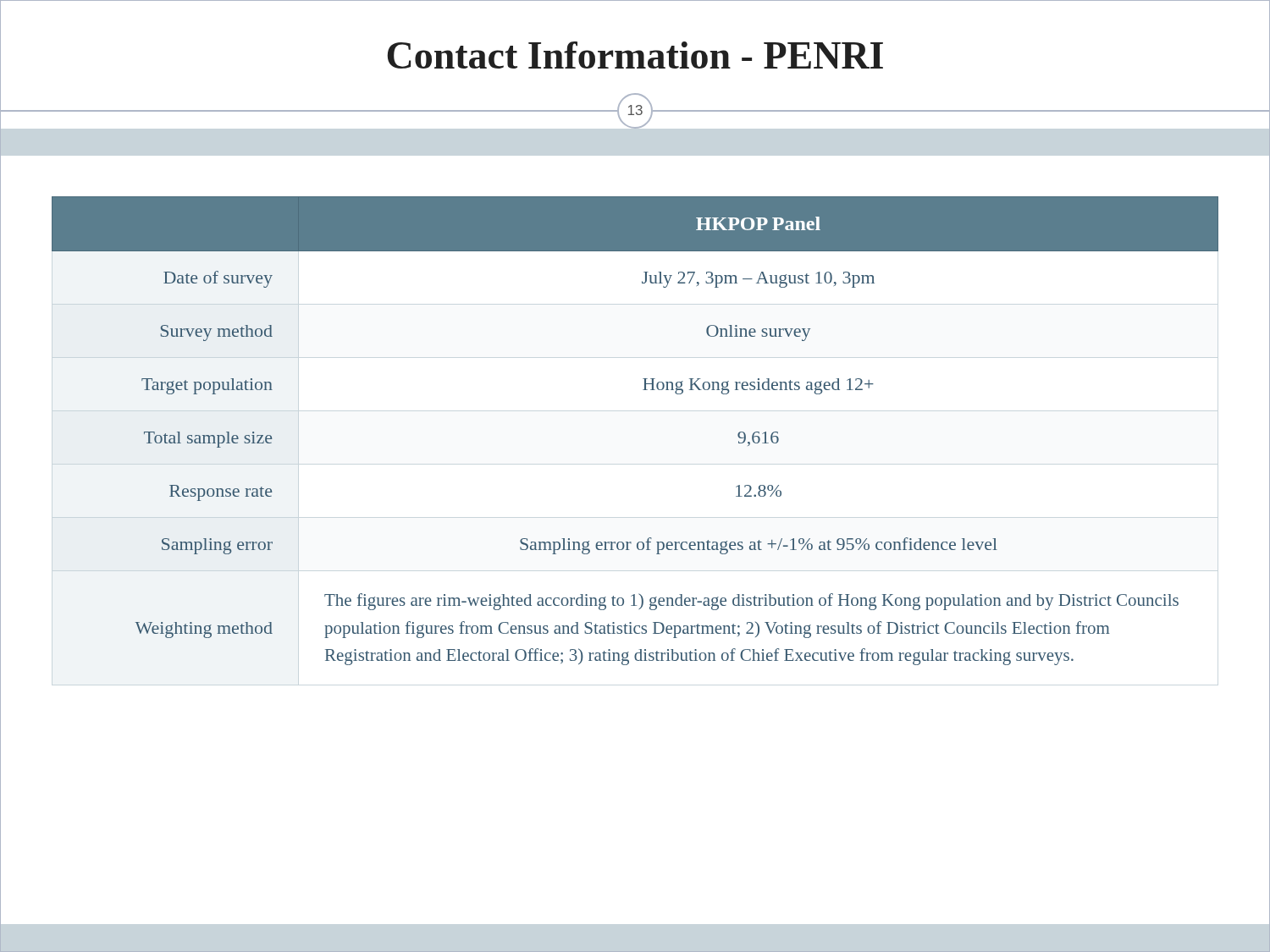
Task: Navigate to the text starting "Contact Information - PENRI"
Action: (x=635, y=55)
